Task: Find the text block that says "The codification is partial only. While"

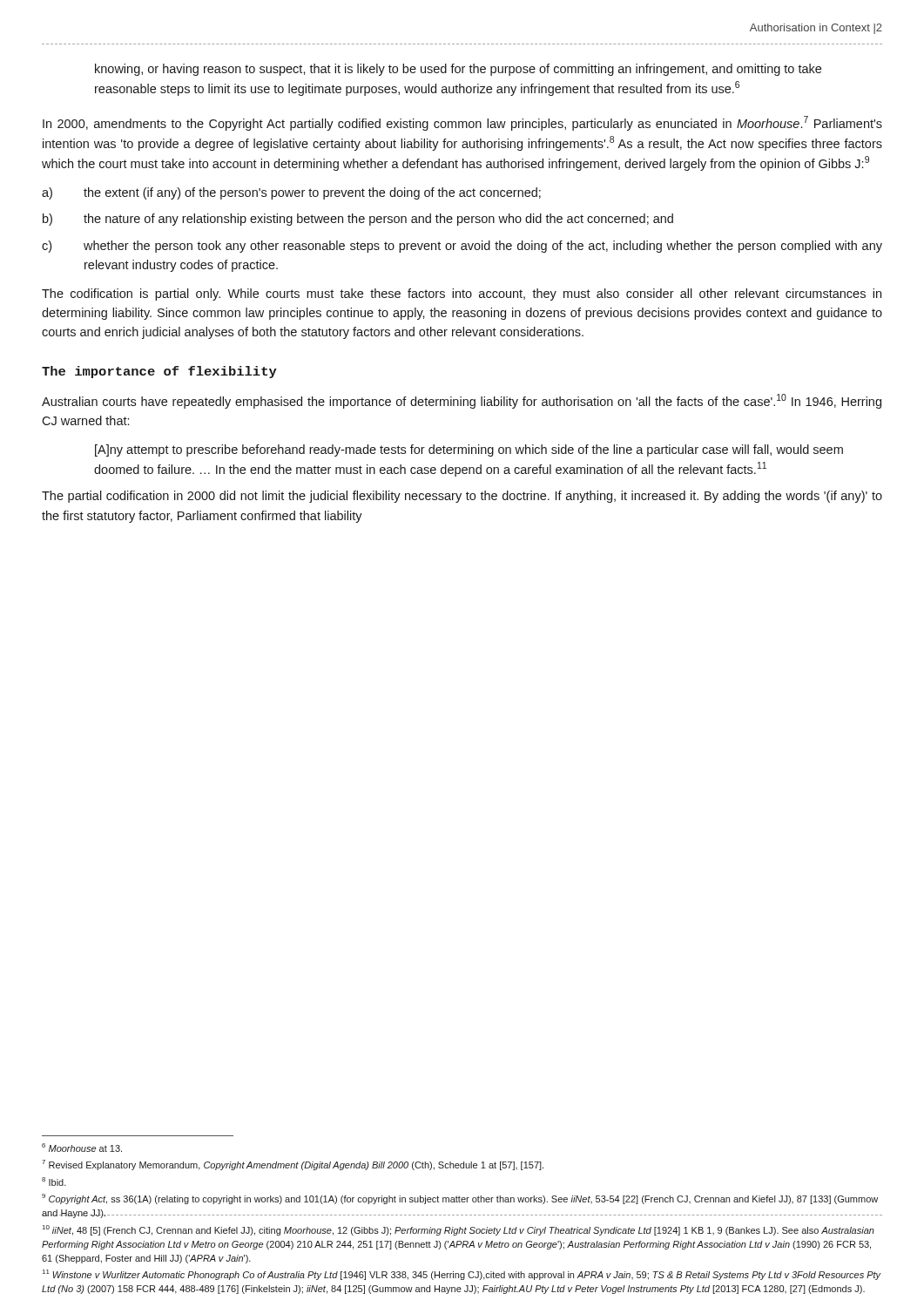Action: click(x=462, y=313)
